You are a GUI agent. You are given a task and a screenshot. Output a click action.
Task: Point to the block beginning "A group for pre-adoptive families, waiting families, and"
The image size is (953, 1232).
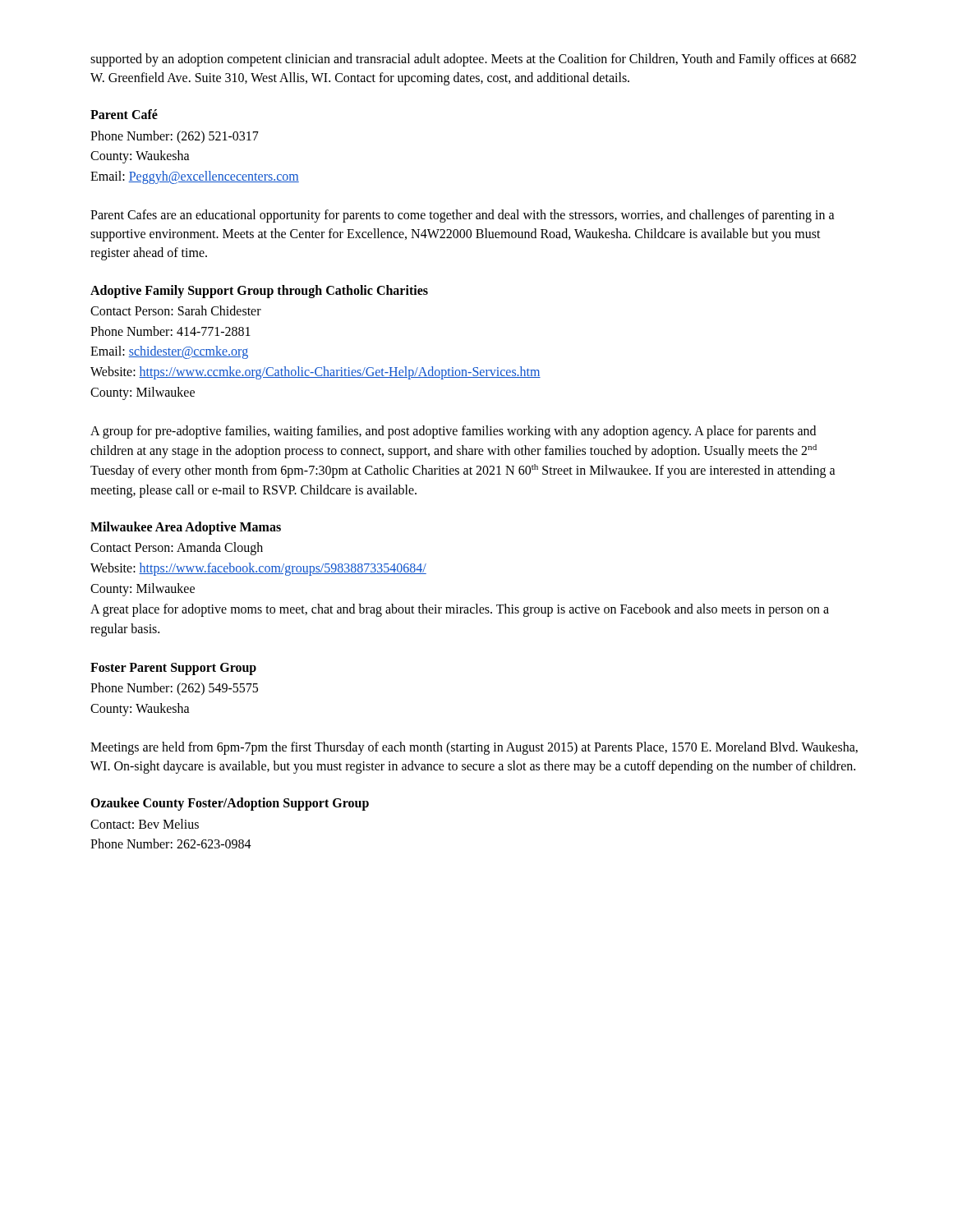463,460
